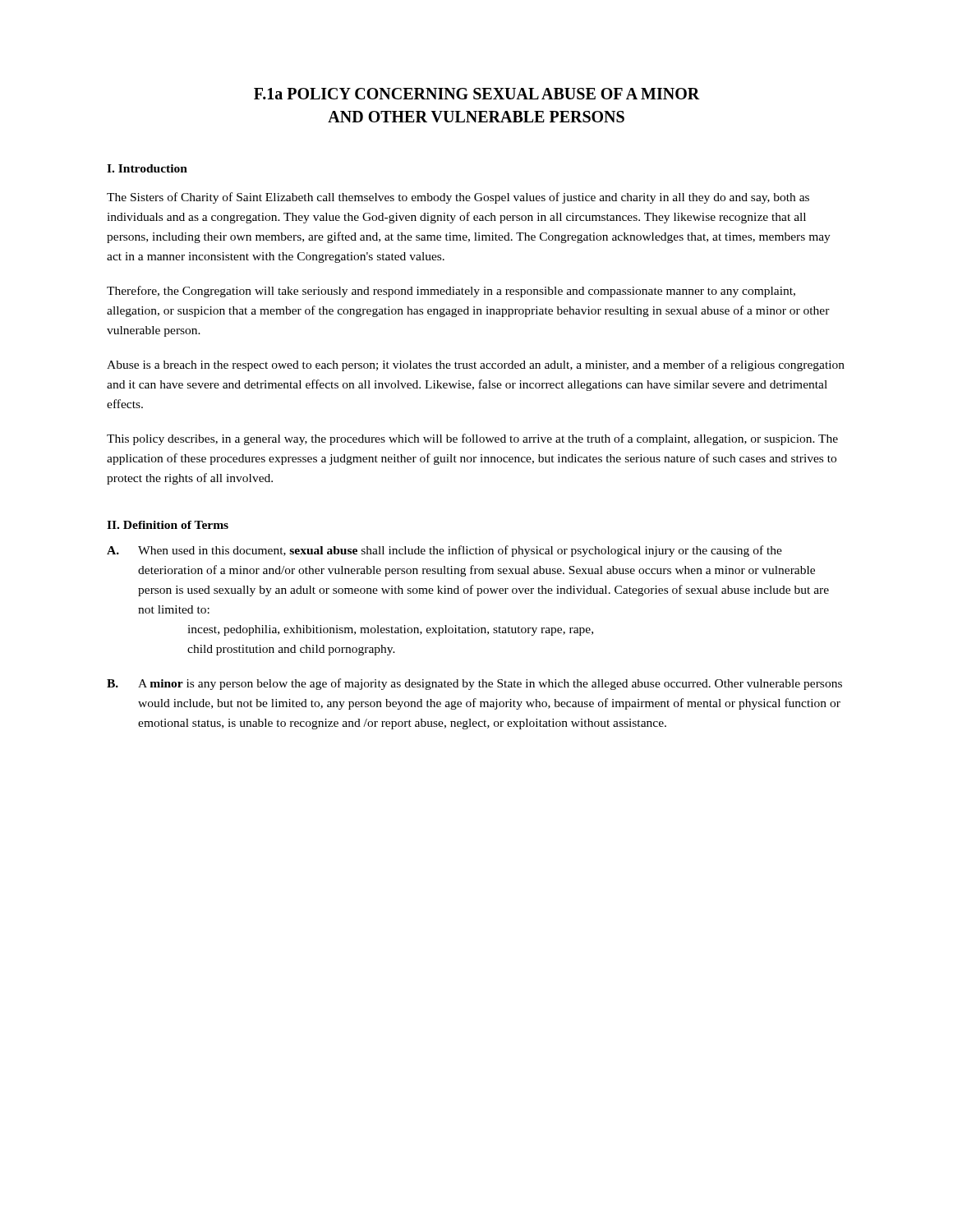Select the text block that reads "The Sisters of Charity of Saint"
953x1232 pixels.
tap(469, 226)
